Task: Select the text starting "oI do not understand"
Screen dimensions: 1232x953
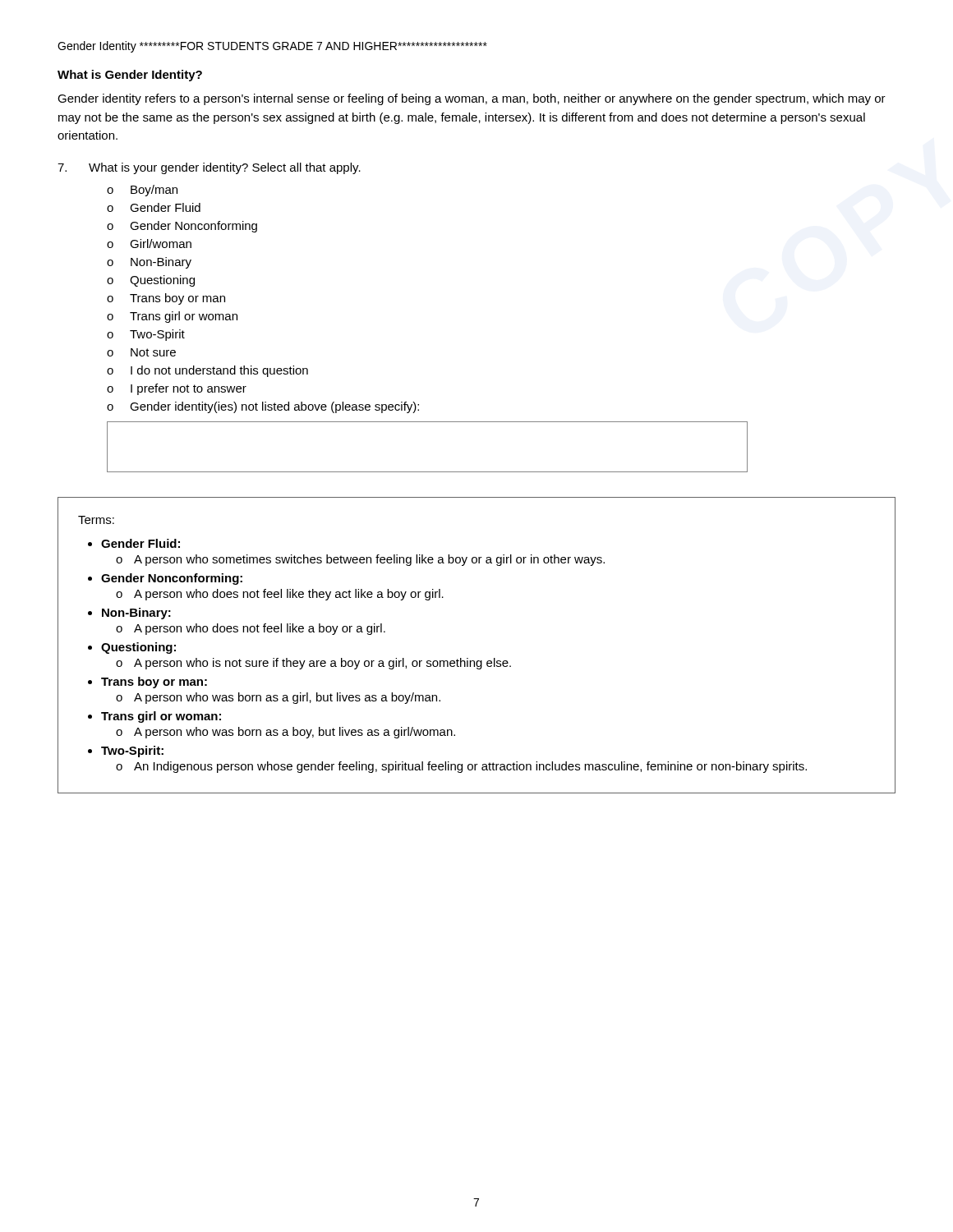Action: [x=208, y=370]
